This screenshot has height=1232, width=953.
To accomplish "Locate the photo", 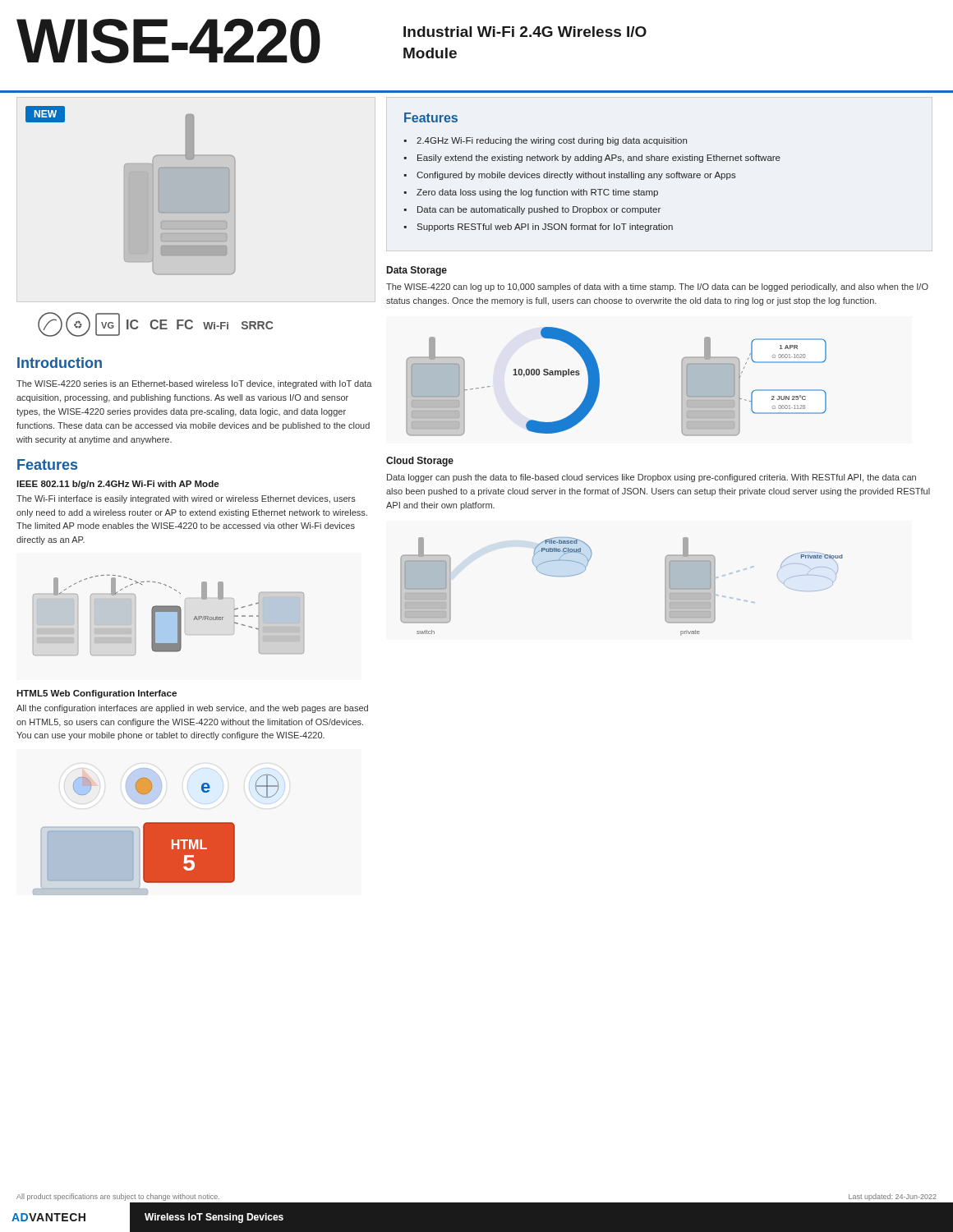I will (196, 200).
